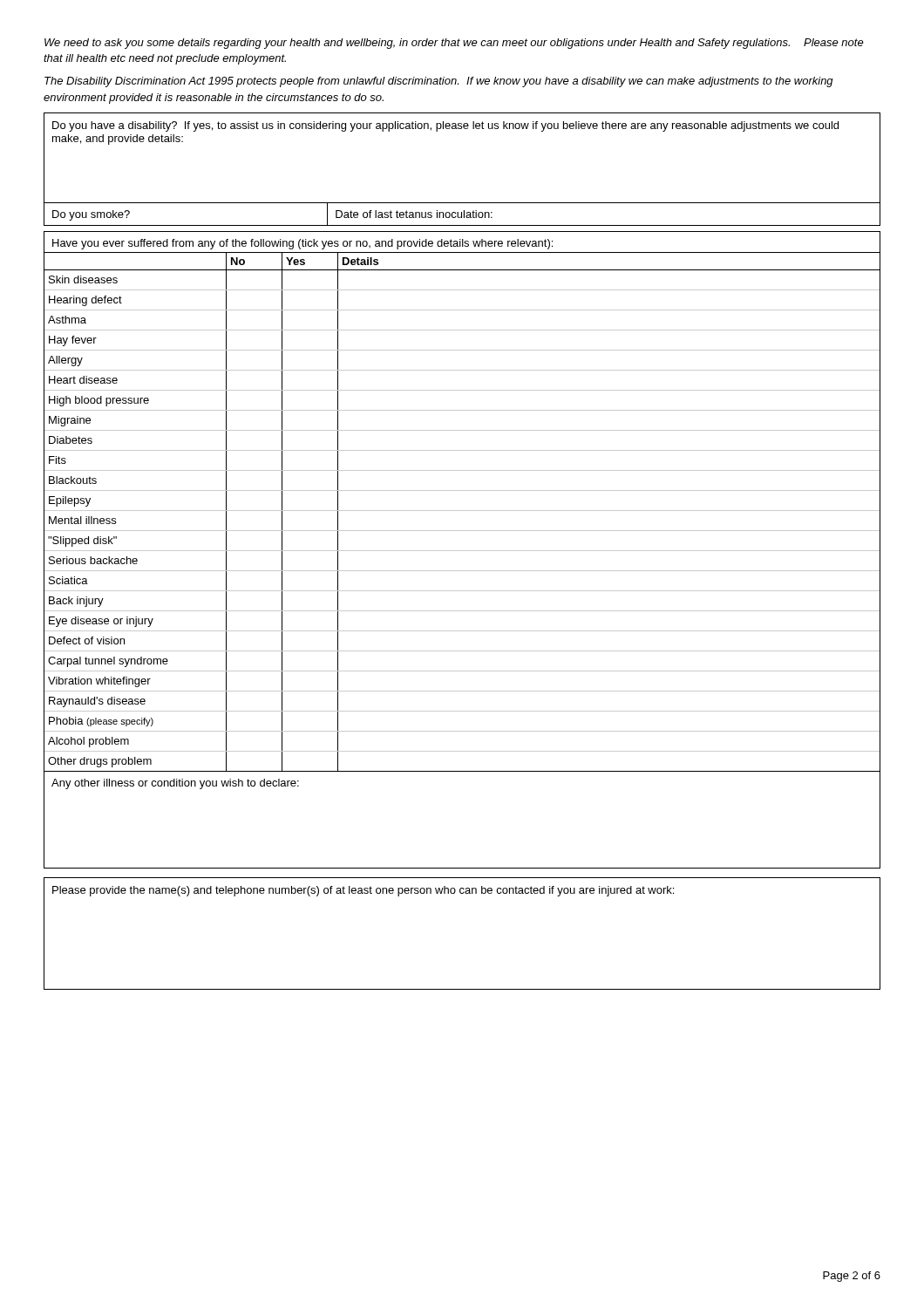Point to the passage starting "Date of last"
This screenshot has width=924, height=1308.
click(x=414, y=214)
